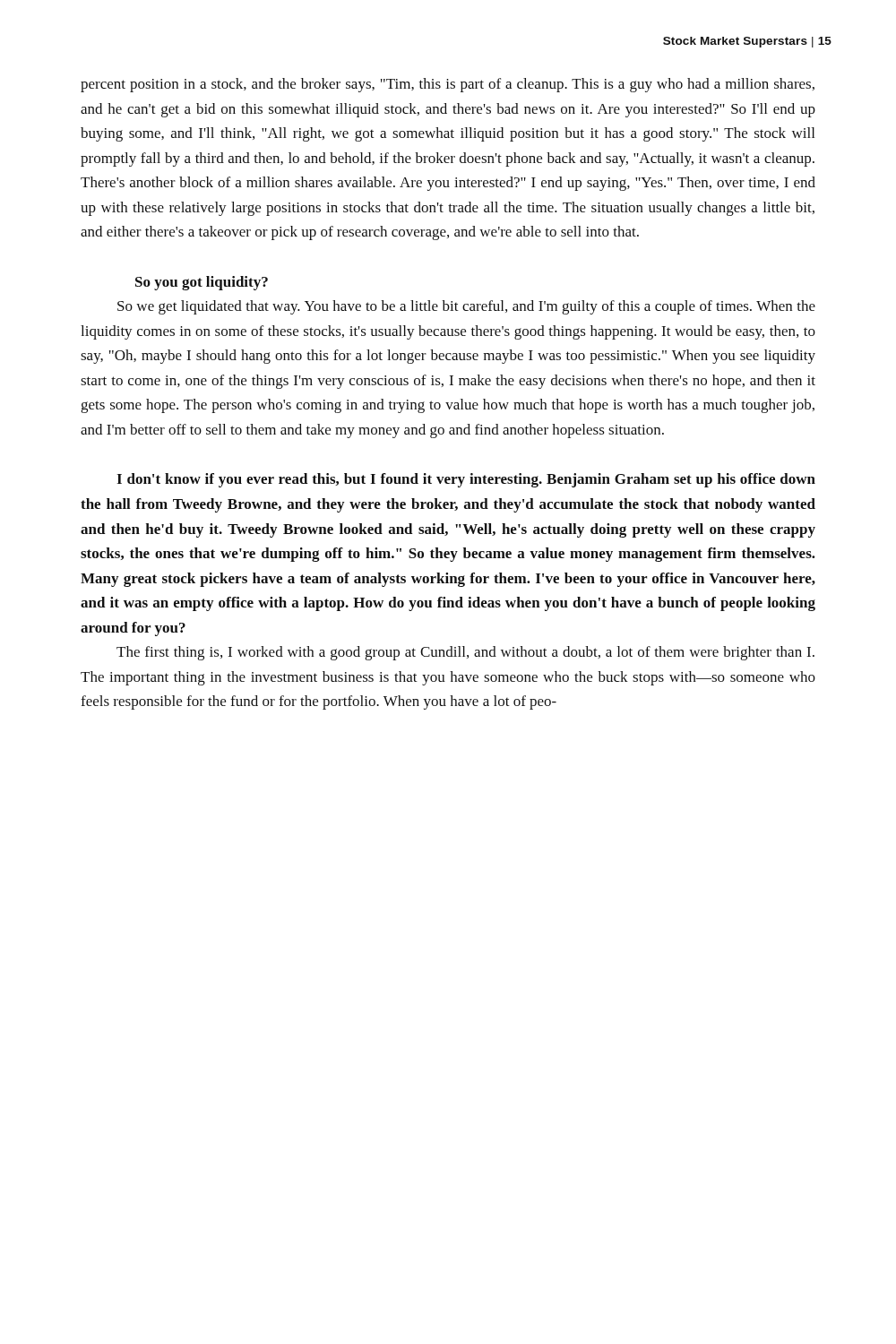896x1344 pixels.
Task: Locate the section header that reads "So you got liquidity?"
Action: (202, 283)
